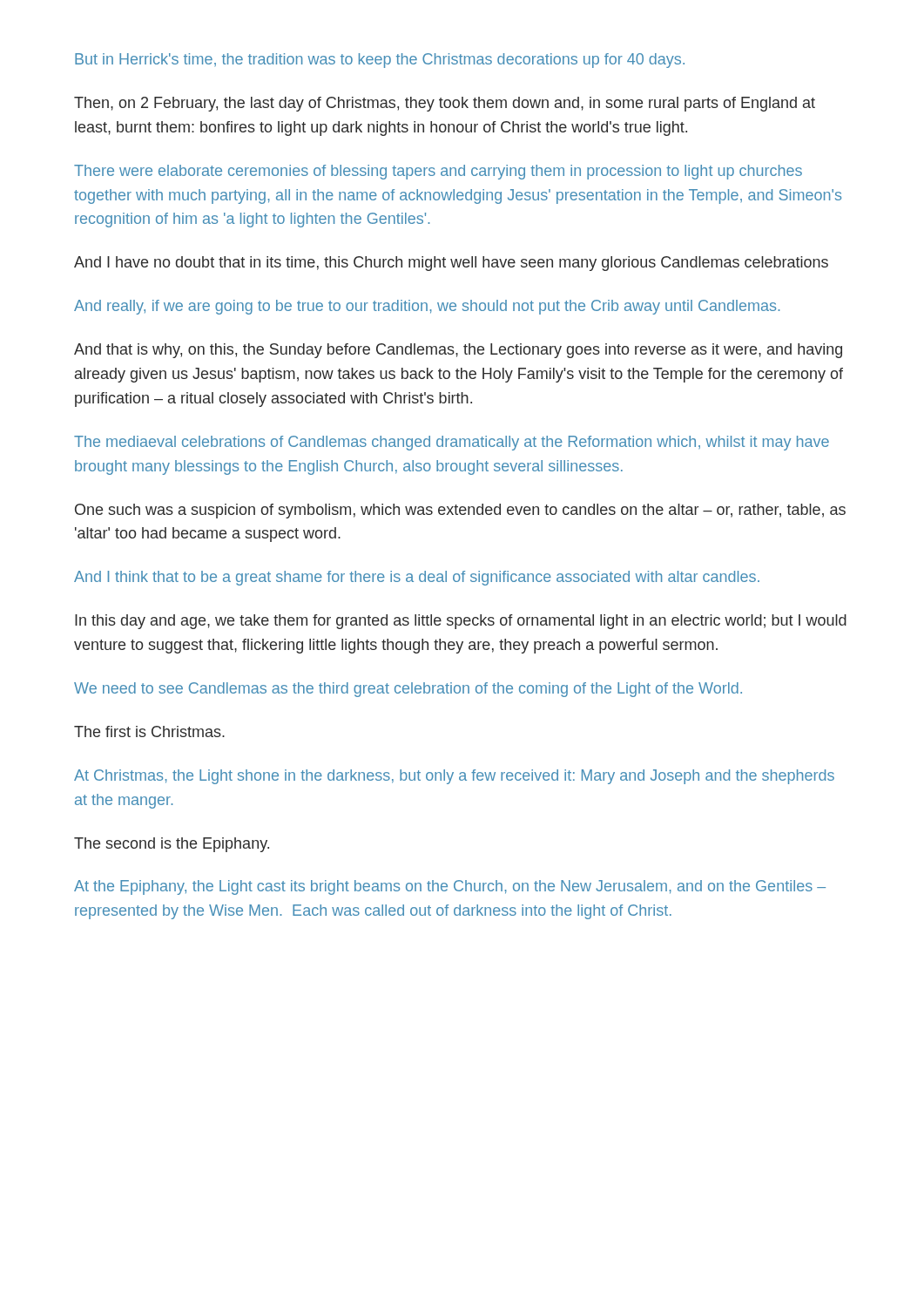Image resolution: width=924 pixels, height=1307 pixels.
Task: Click on the text block with the text "And I think that to be a great"
Action: tap(417, 577)
